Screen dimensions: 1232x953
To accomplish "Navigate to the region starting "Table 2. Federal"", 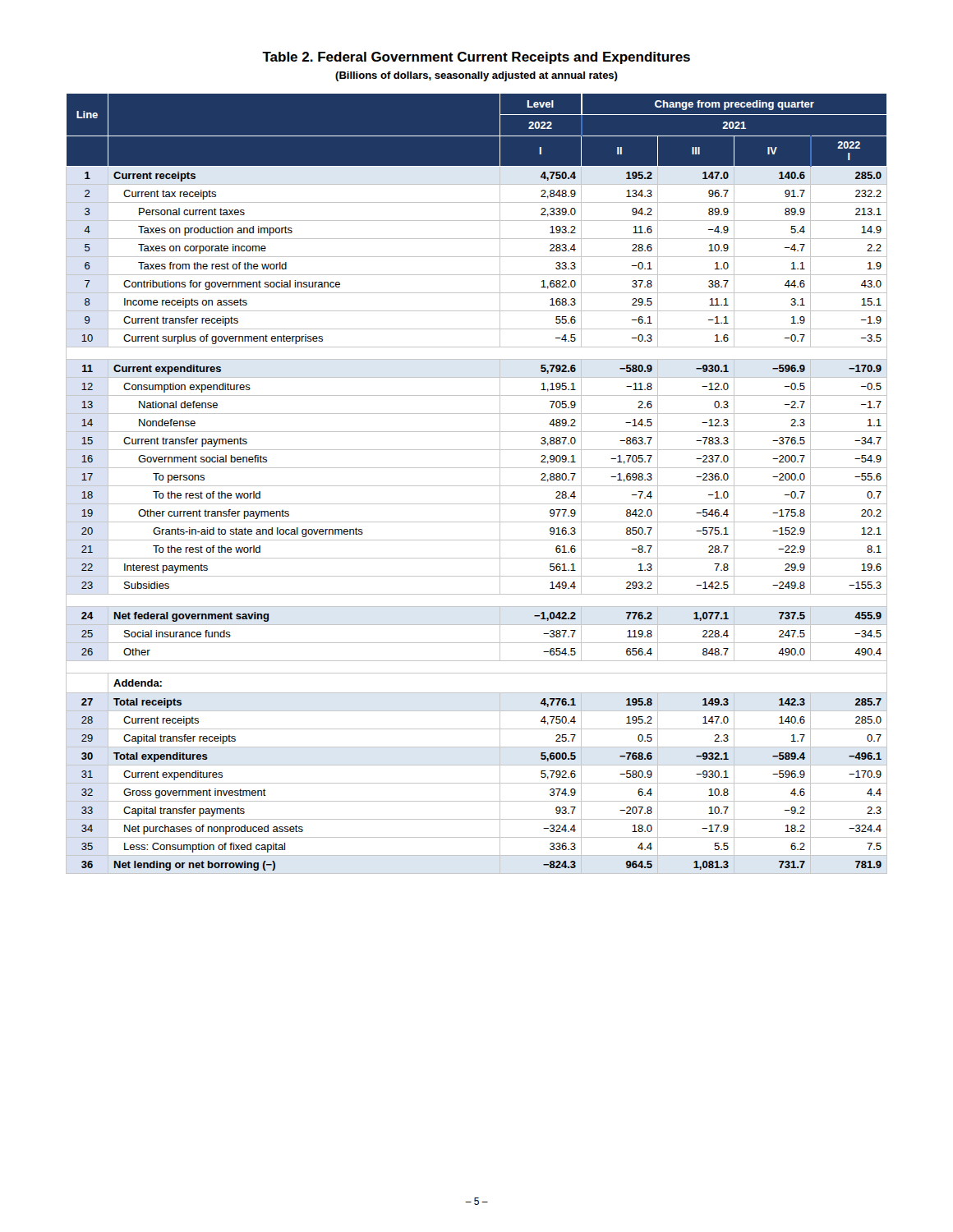I will [x=476, y=57].
